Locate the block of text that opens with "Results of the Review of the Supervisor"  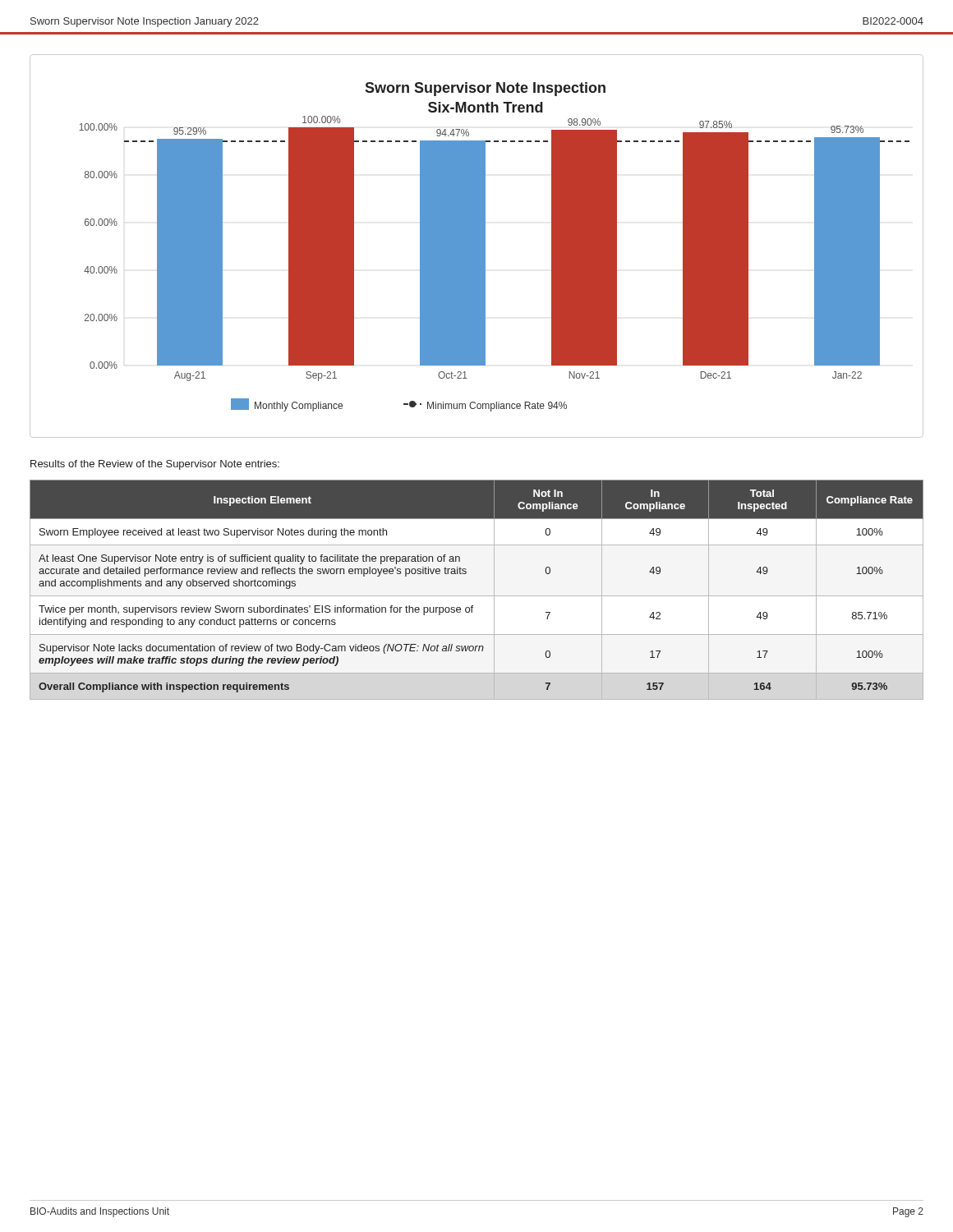pyautogui.click(x=155, y=464)
